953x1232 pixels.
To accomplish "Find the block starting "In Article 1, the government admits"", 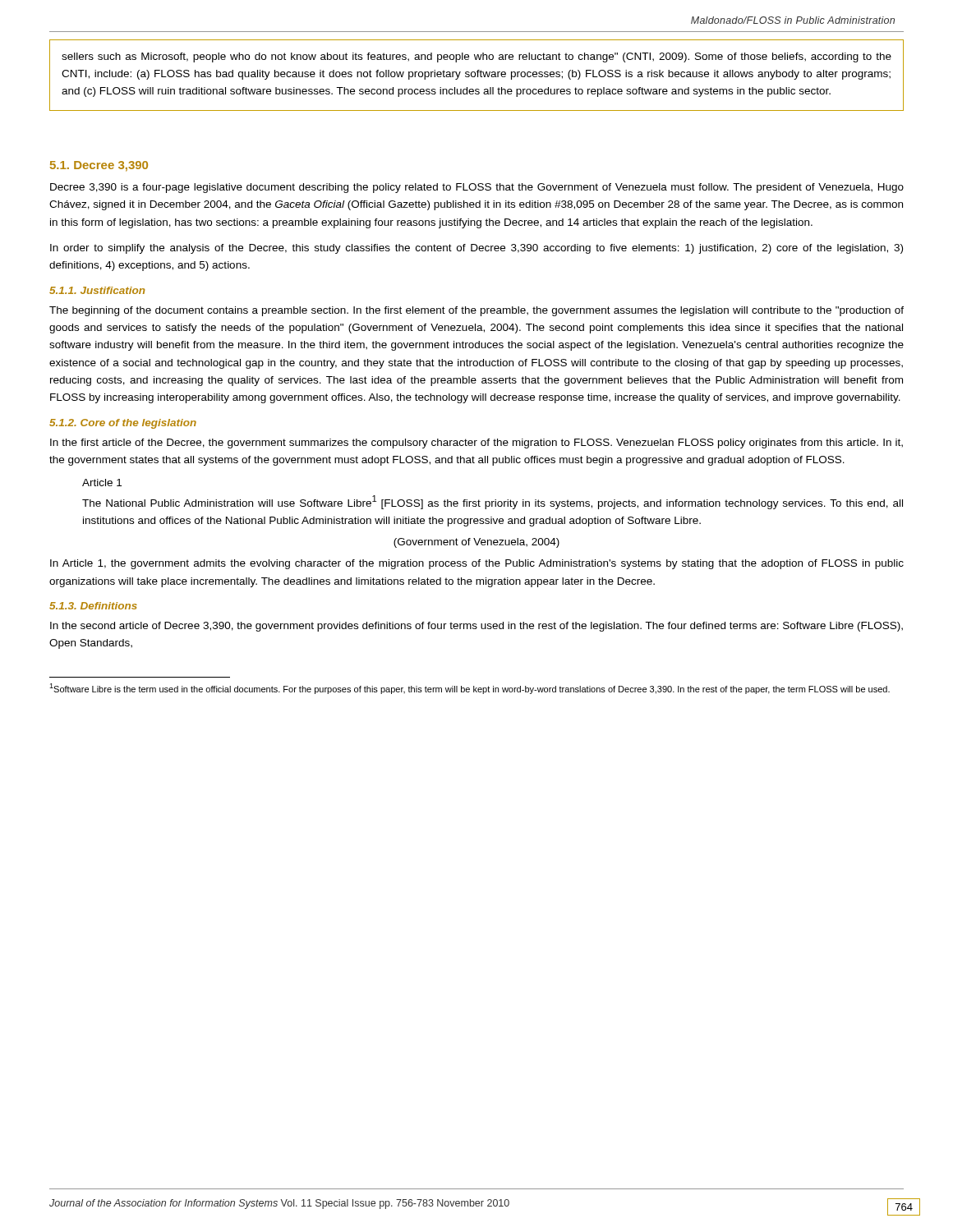I will pyautogui.click(x=476, y=572).
